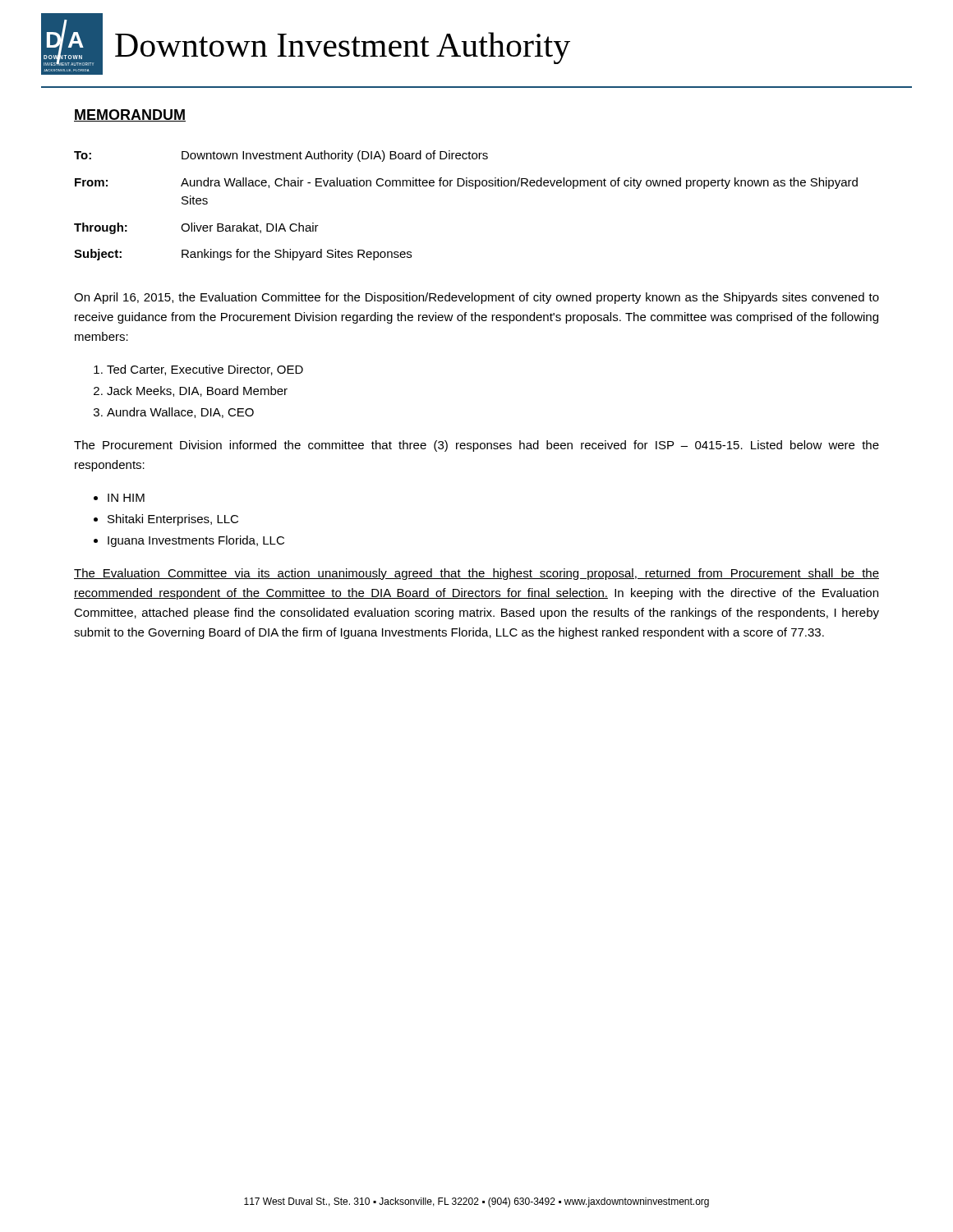
Task: Where is the passage that starts "The Evaluation Committee via its action"?
Action: 476,602
